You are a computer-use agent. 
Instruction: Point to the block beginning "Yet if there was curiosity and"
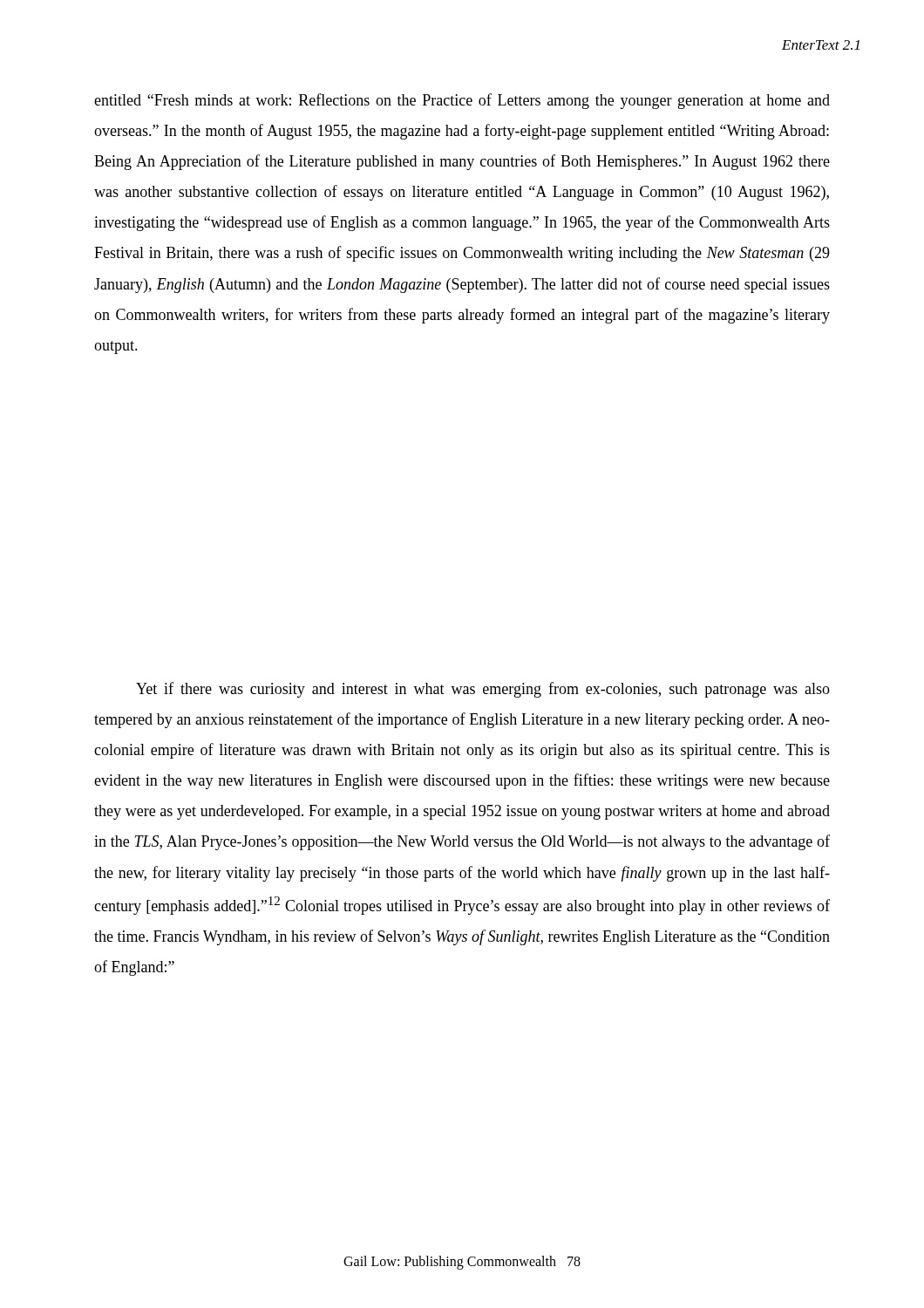pos(462,828)
